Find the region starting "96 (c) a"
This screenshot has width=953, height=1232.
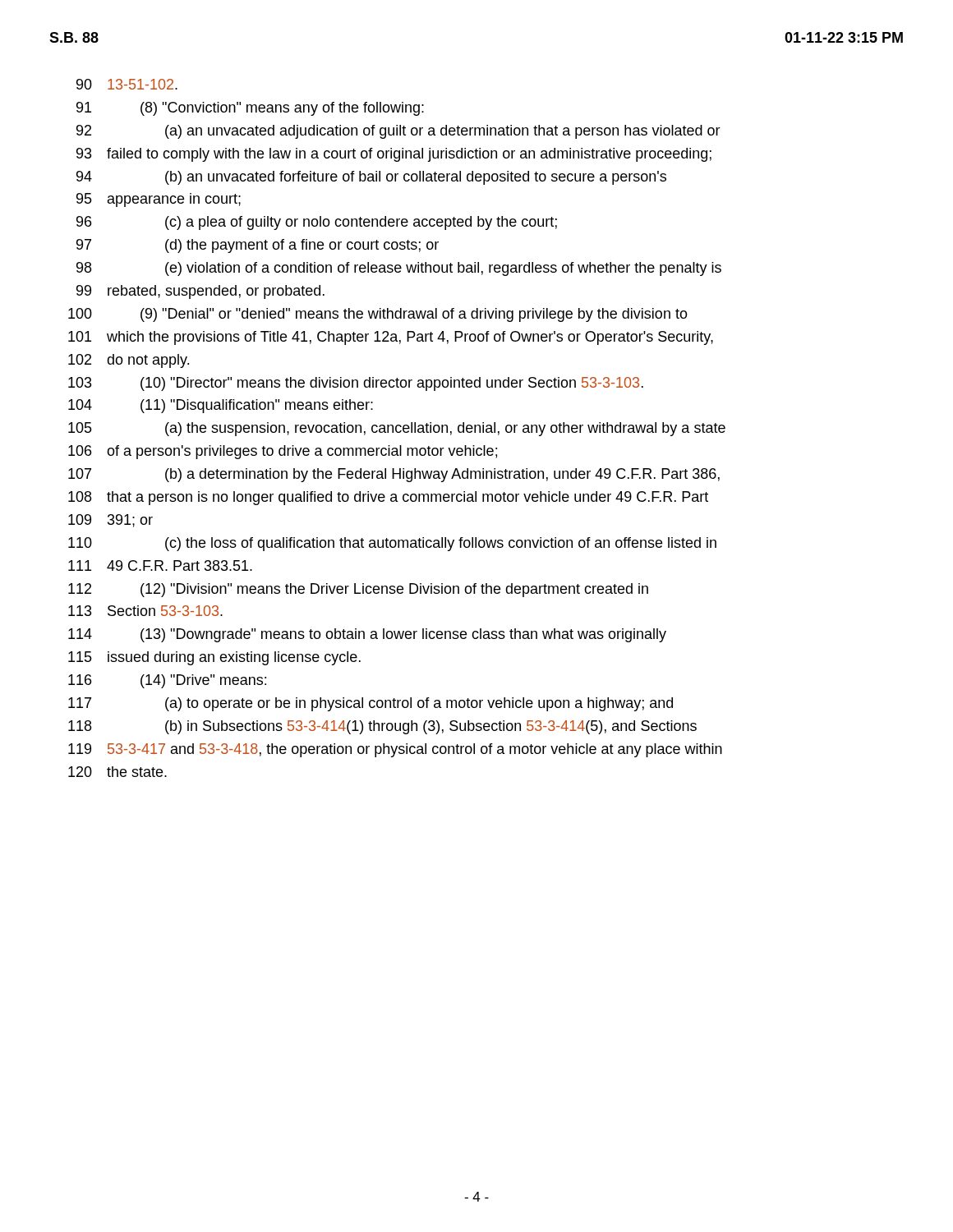476,223
